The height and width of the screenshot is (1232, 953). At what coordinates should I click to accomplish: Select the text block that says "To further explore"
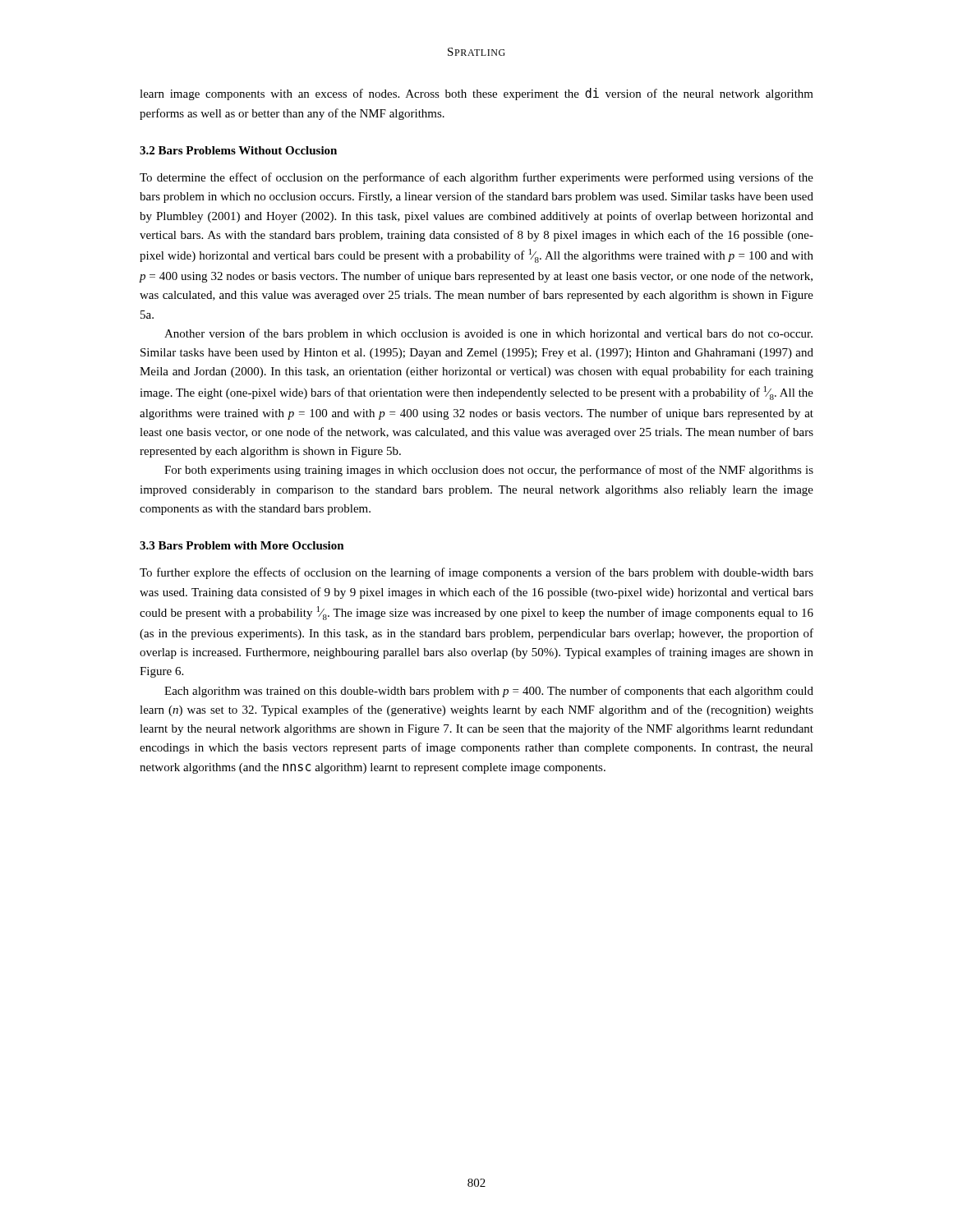pos(476,573)
